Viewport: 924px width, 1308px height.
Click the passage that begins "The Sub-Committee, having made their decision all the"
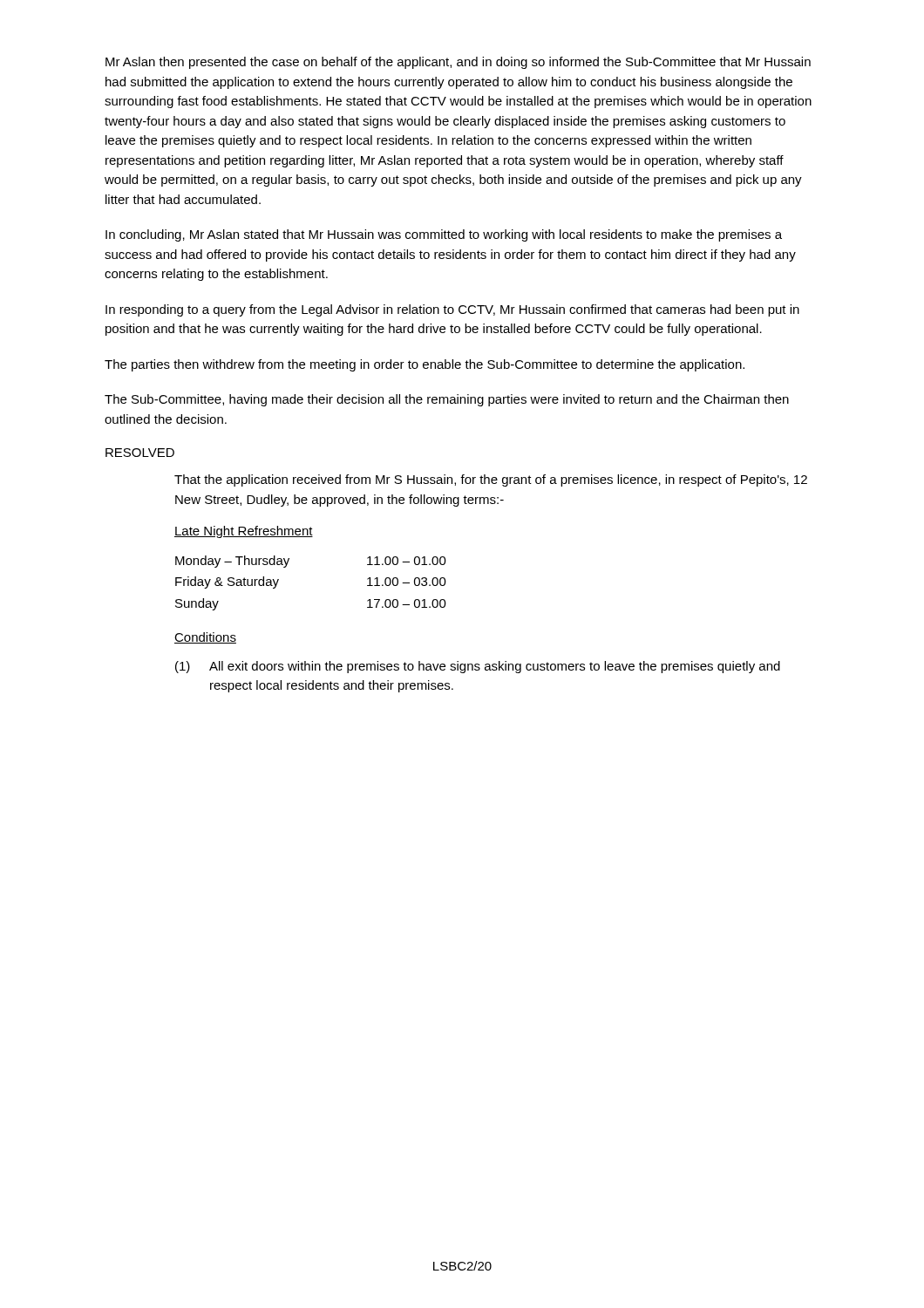tap(447, 409)
